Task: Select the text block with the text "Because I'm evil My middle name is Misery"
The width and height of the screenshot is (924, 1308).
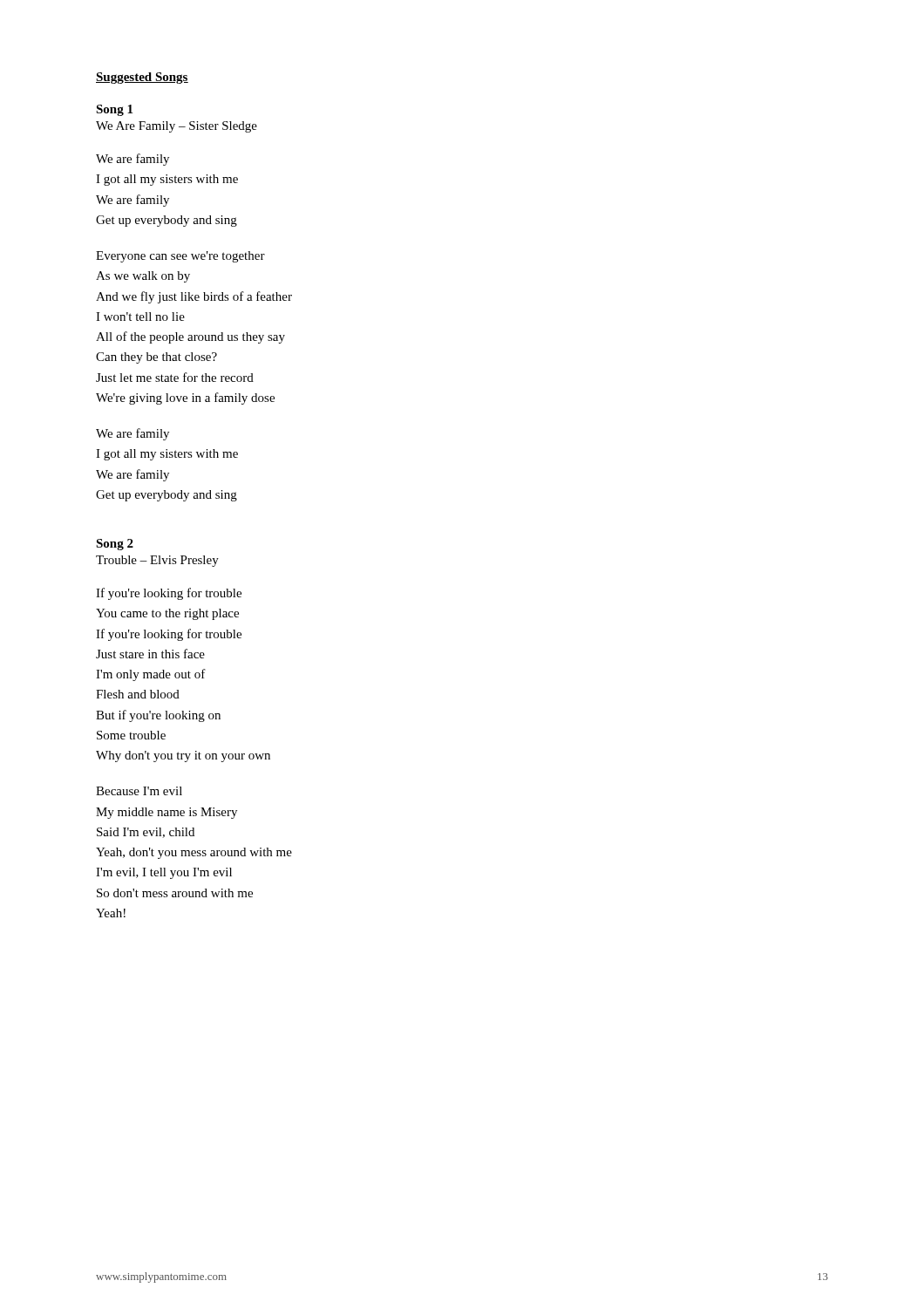Action: point(139,791)
